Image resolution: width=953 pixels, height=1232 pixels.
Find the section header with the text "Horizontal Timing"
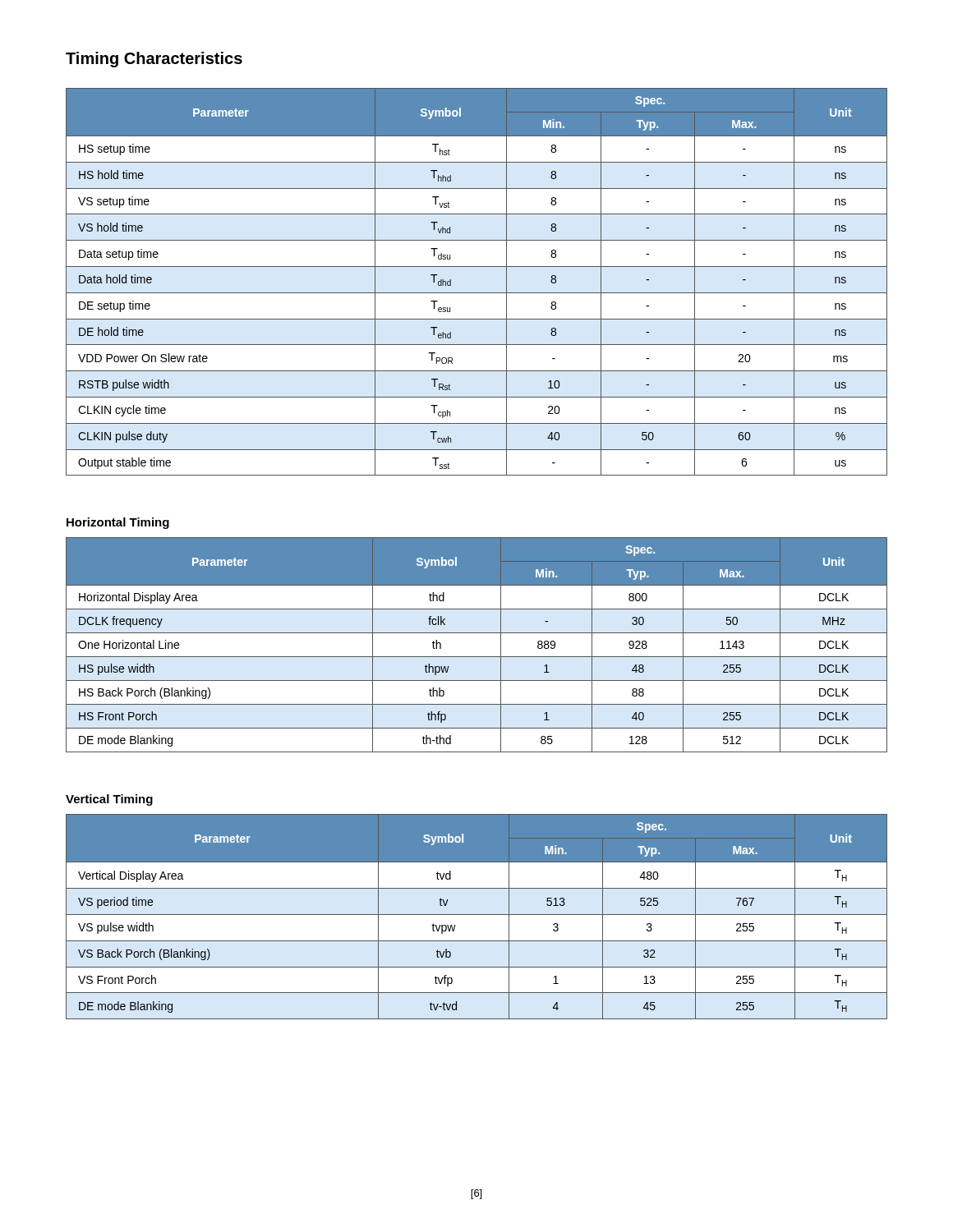[118, 522]
